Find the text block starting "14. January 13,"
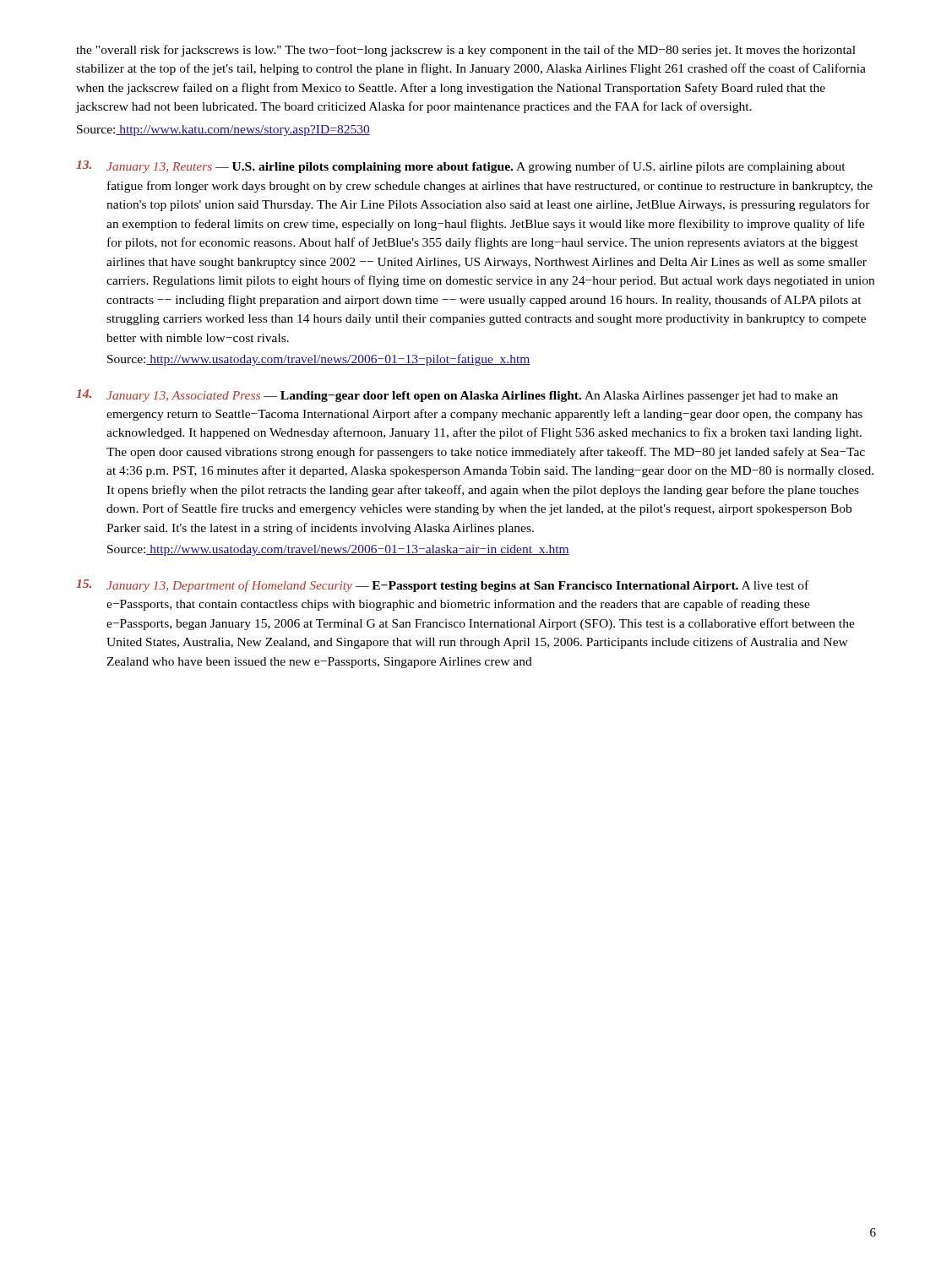The image size is (952, 1267). 476,472
